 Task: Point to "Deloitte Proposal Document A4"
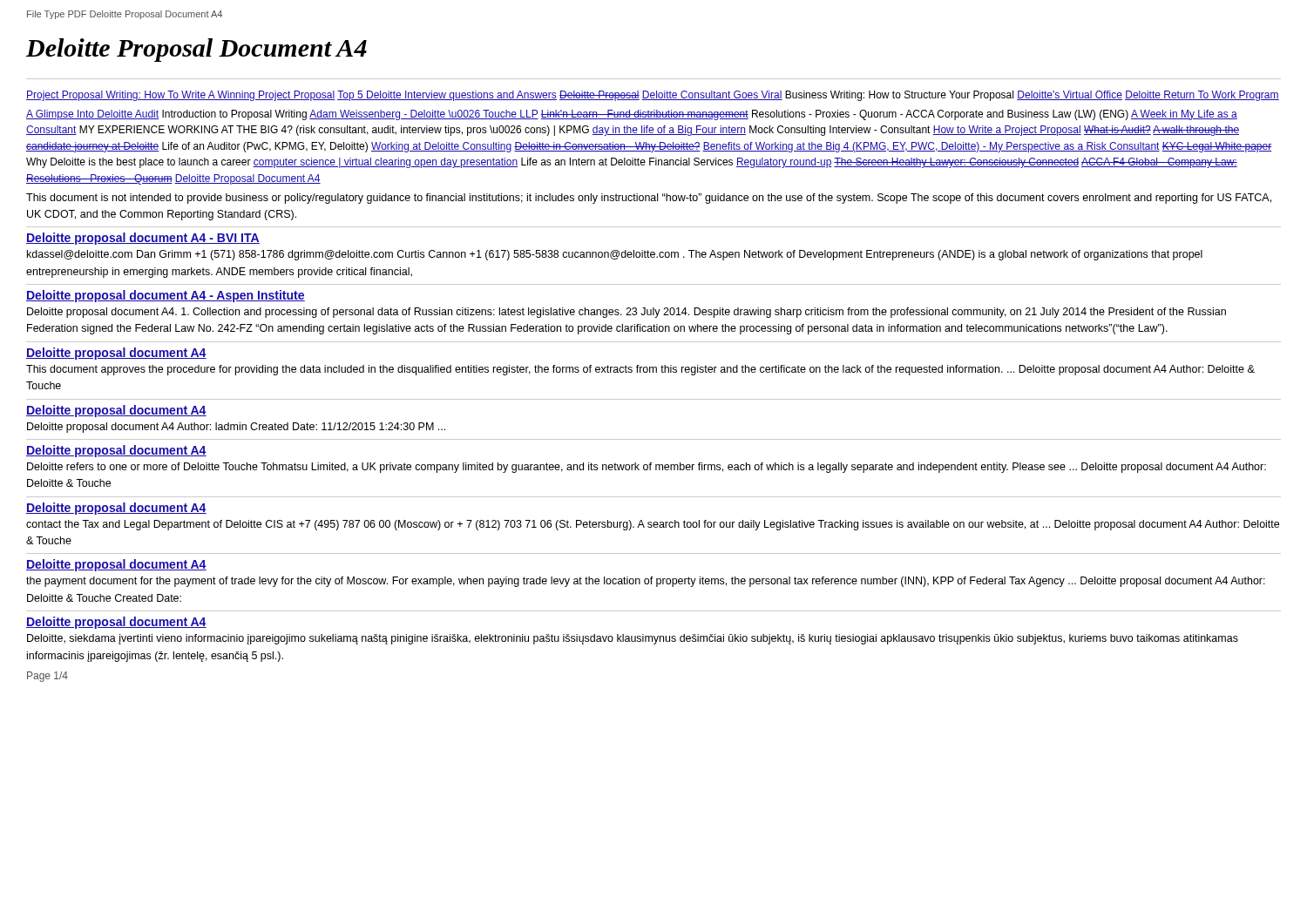pos(196,50)
